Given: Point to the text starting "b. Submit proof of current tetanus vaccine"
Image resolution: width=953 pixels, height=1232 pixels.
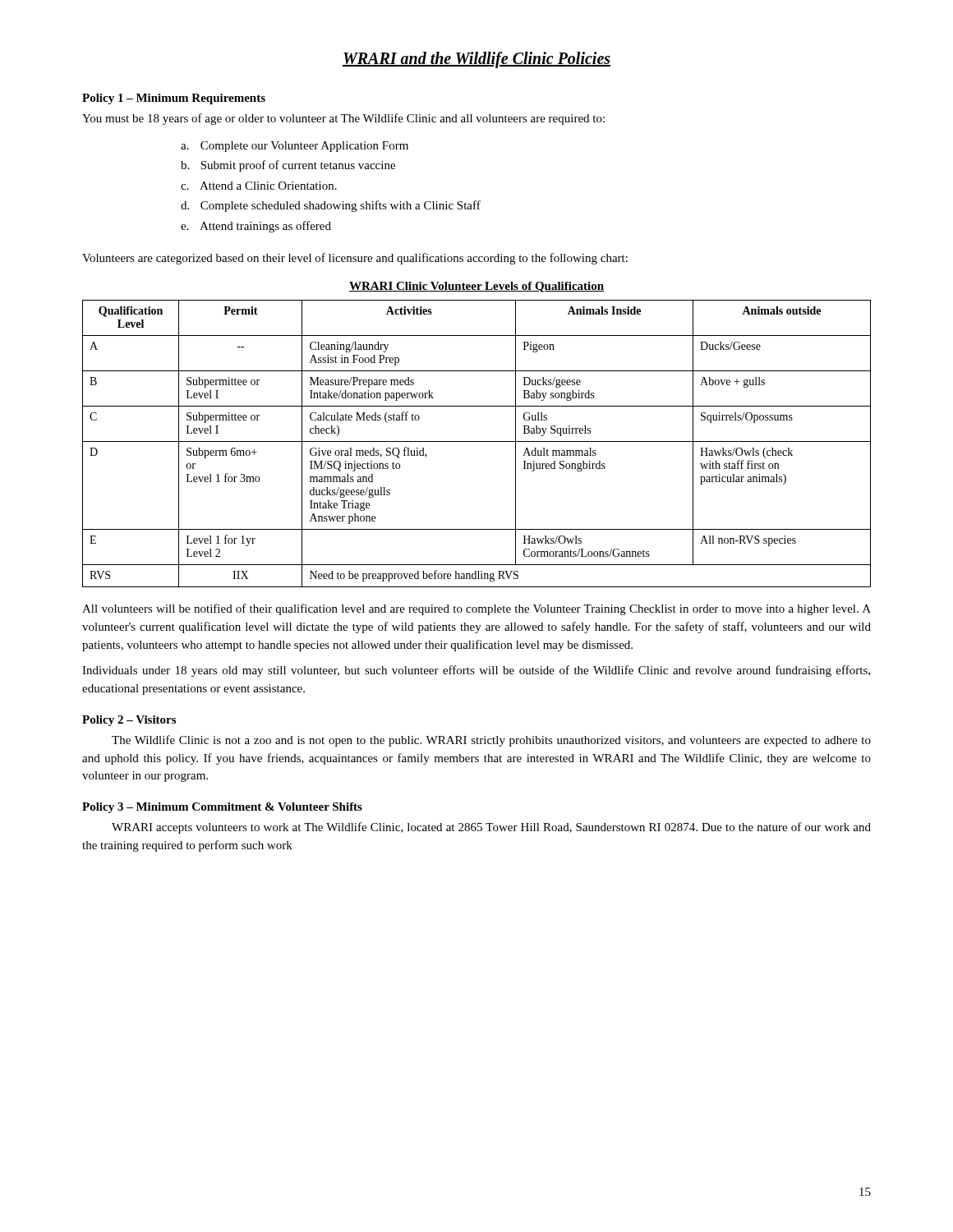Looking at the screenshot, I should pos(288,165).
